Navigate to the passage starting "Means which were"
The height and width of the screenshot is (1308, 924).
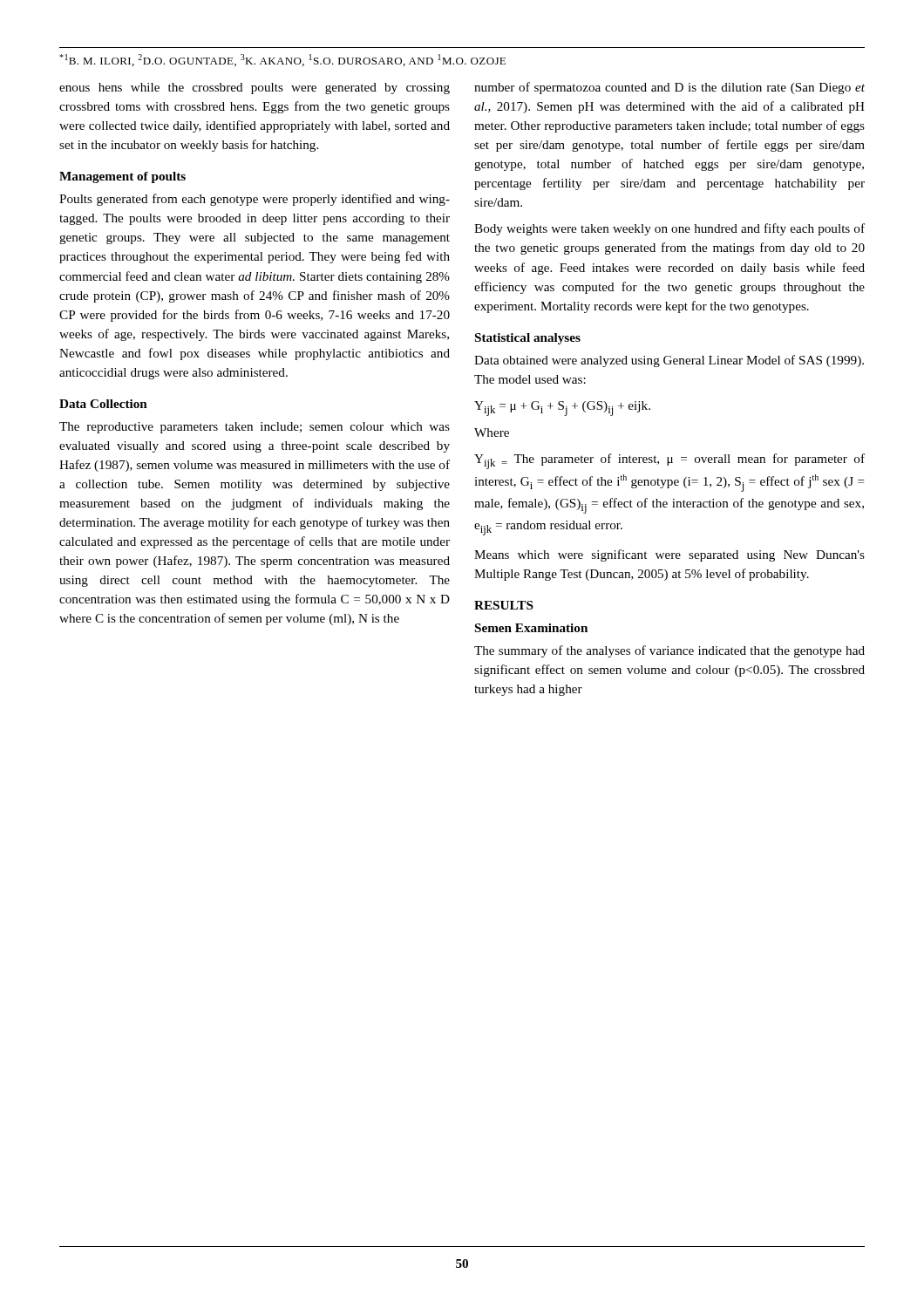tap(669, 564)
